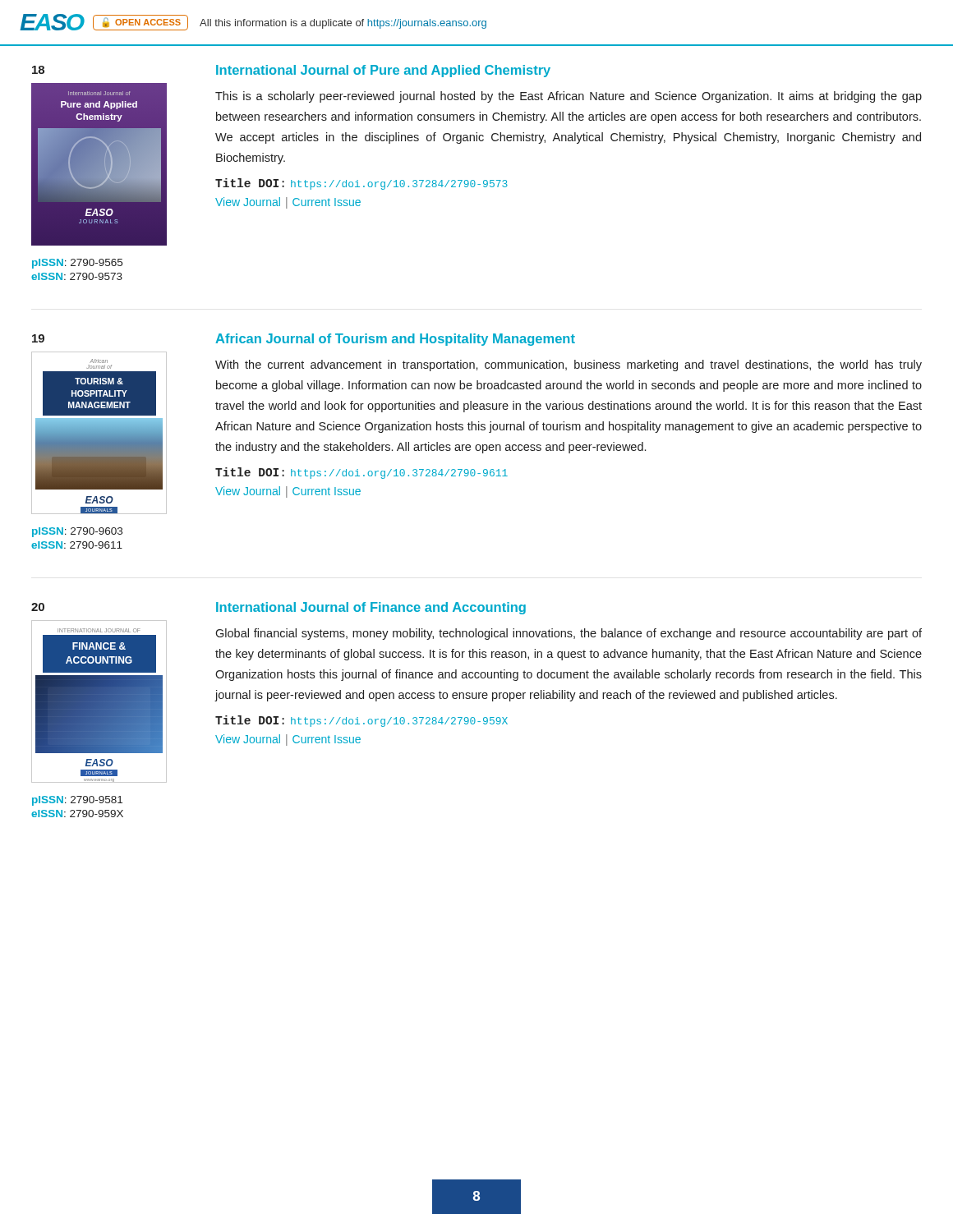Locate the text starting "18 International Journal"
The image size is (953, 1232).
(476, 173)
